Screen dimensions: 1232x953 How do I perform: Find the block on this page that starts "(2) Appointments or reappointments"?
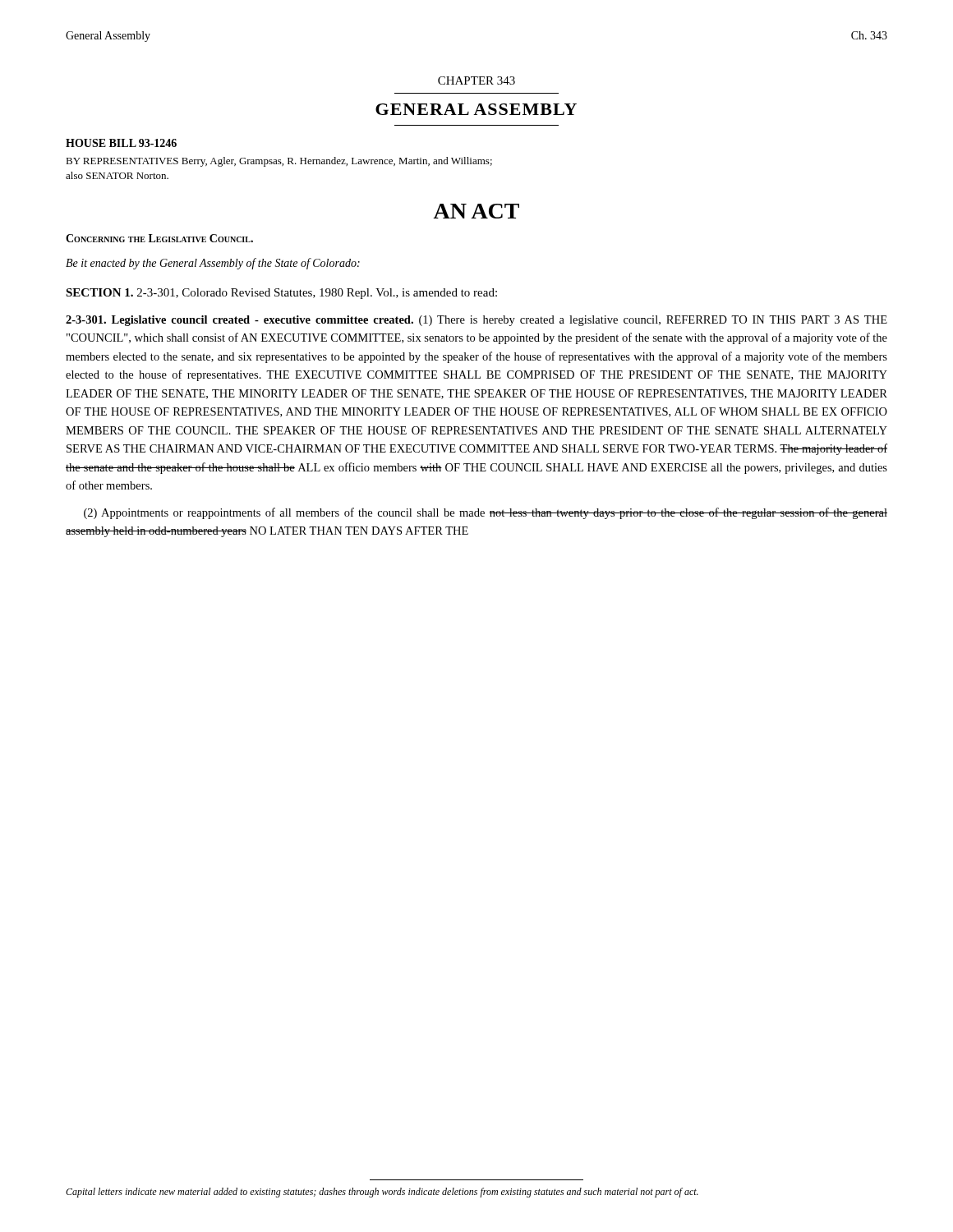[476, 521]
